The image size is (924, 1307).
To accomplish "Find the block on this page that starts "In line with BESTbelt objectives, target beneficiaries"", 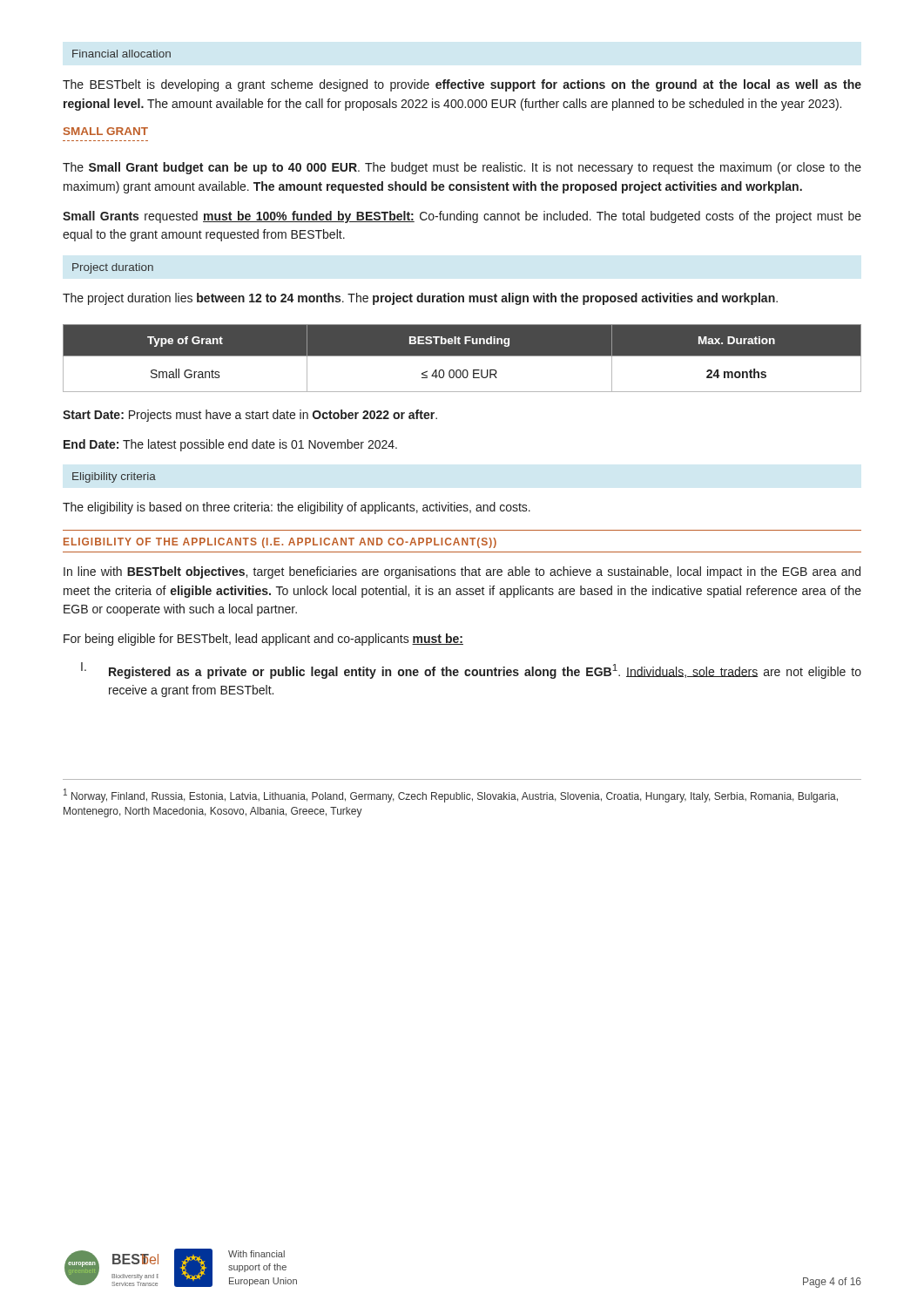I will click(x=462, y=591).
